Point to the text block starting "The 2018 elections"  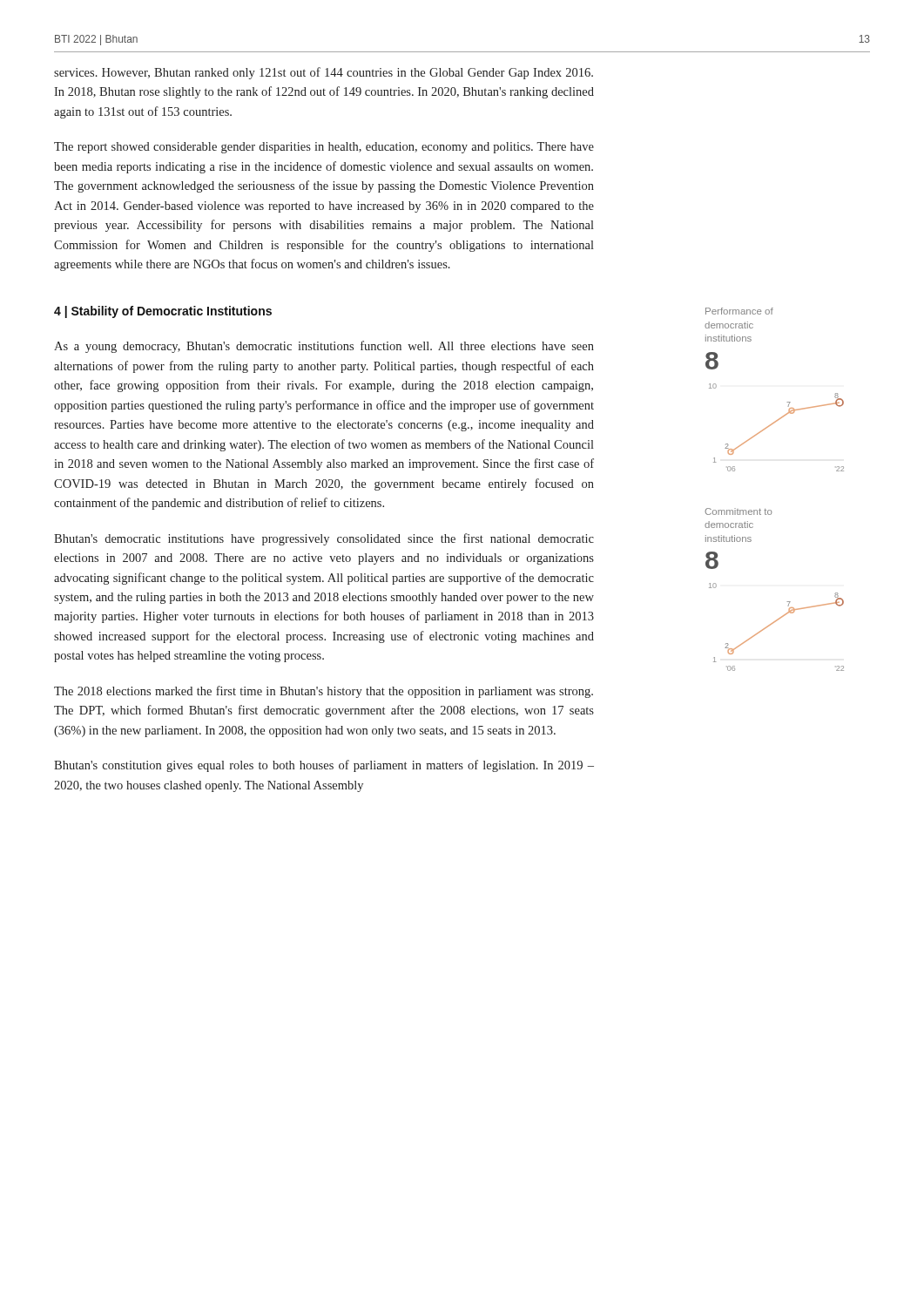(324, 710)
